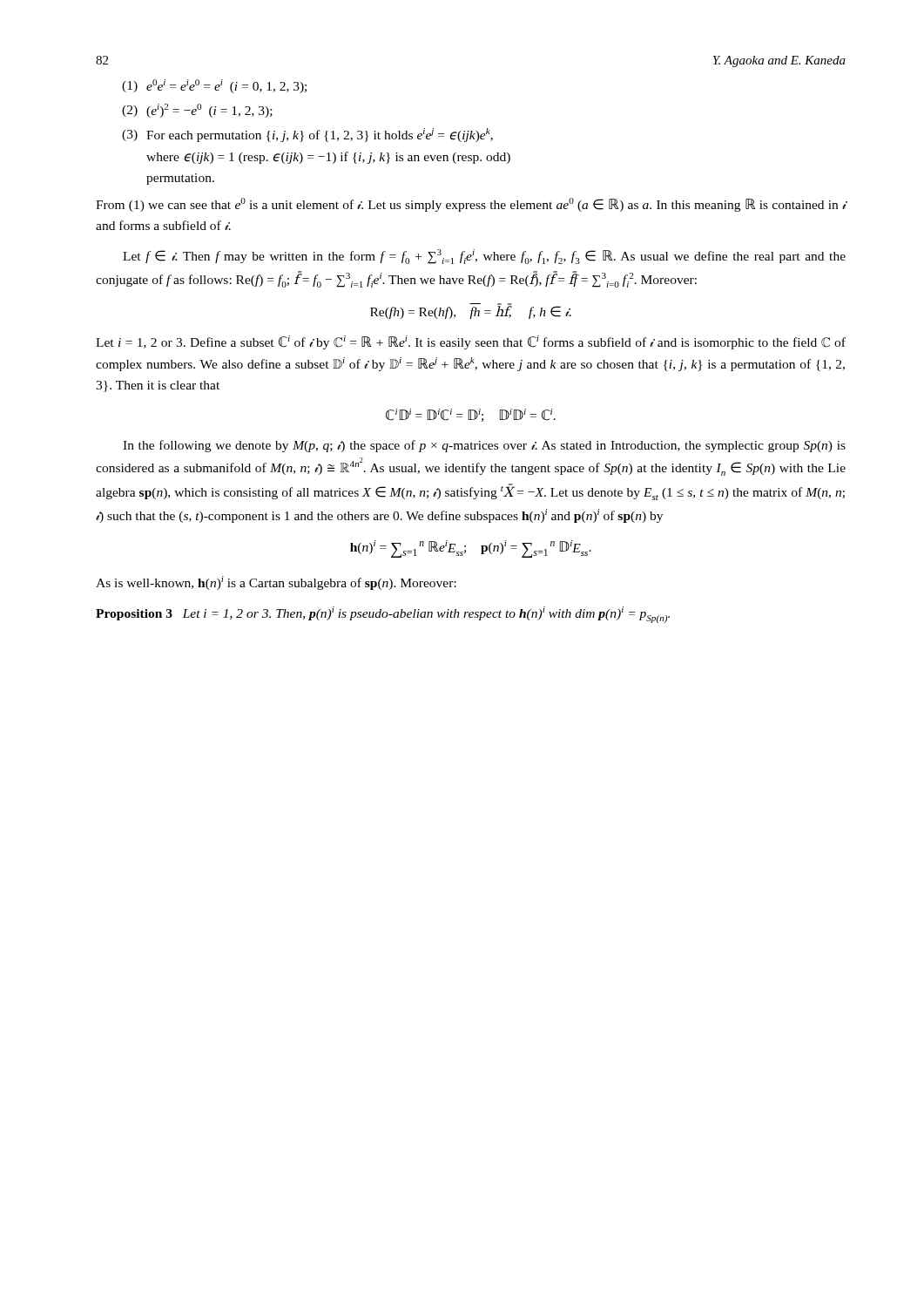The height and width of the screenshot is (1307, 924).
Task: Find the text starting "From (1) we can see"
Action: tap(471, 214)
